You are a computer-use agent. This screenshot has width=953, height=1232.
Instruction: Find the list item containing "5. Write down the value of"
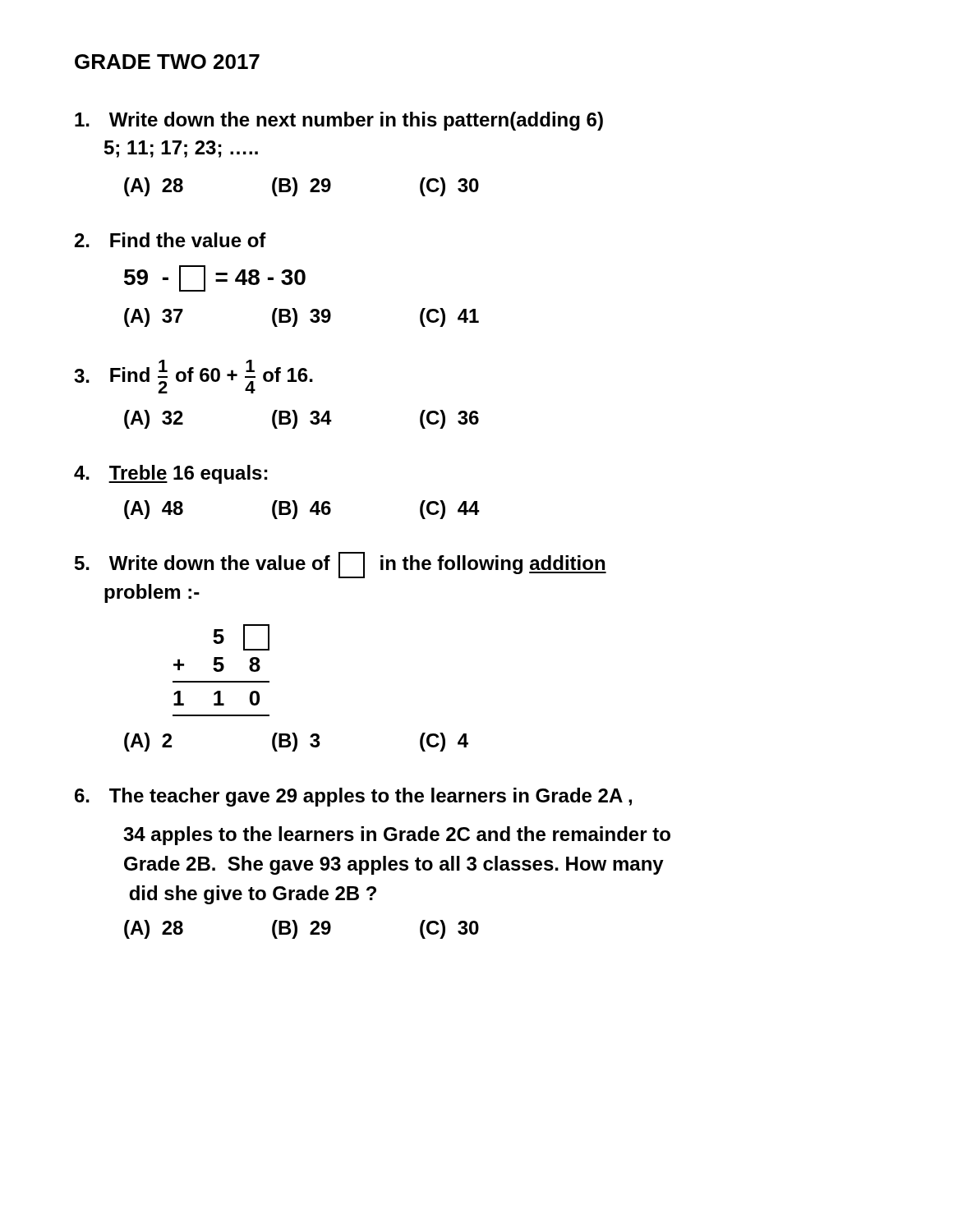point(341,565)
